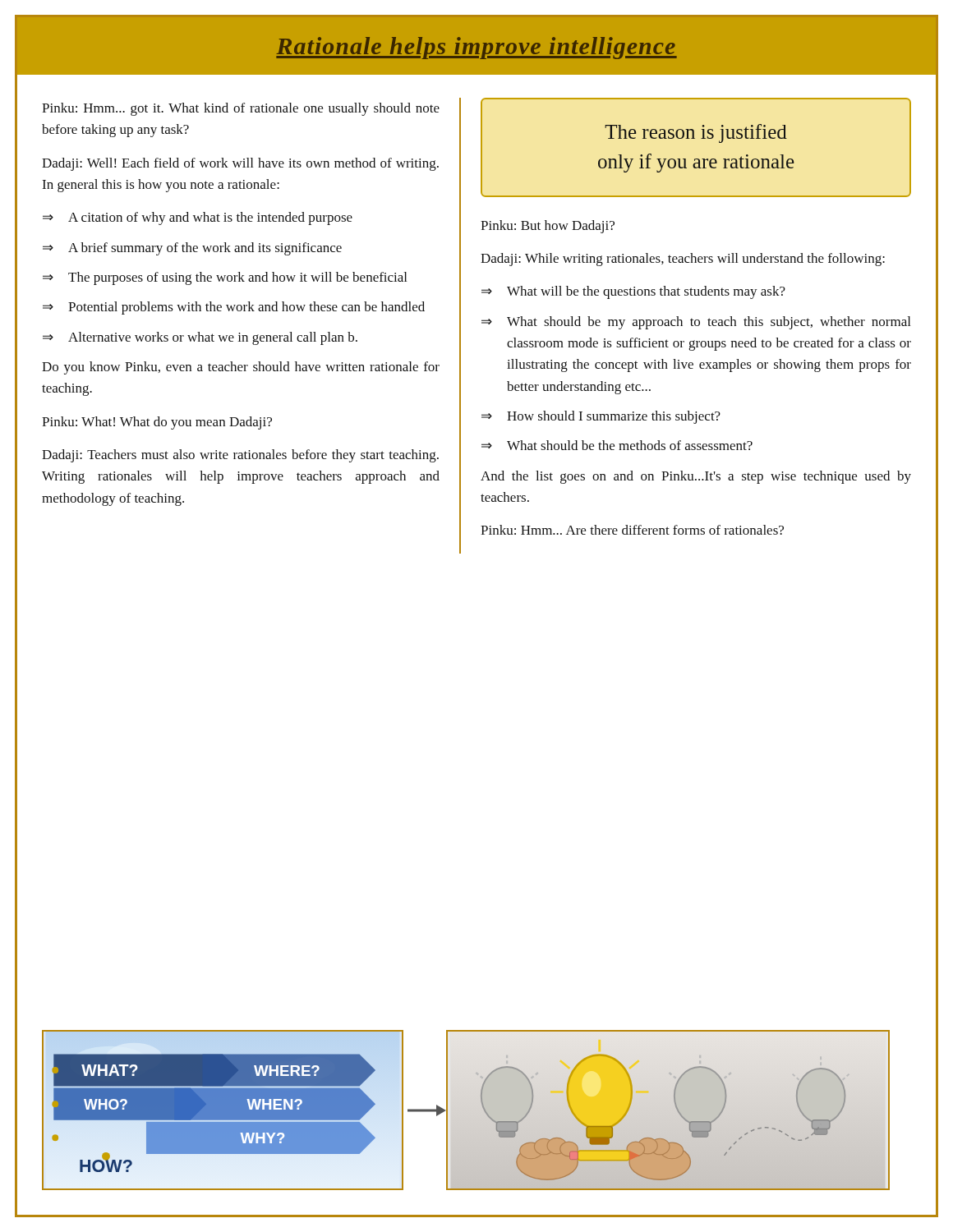
Task: Find the list item containing "⇒ Potential problems with the work"
Action: click(241, 308)
